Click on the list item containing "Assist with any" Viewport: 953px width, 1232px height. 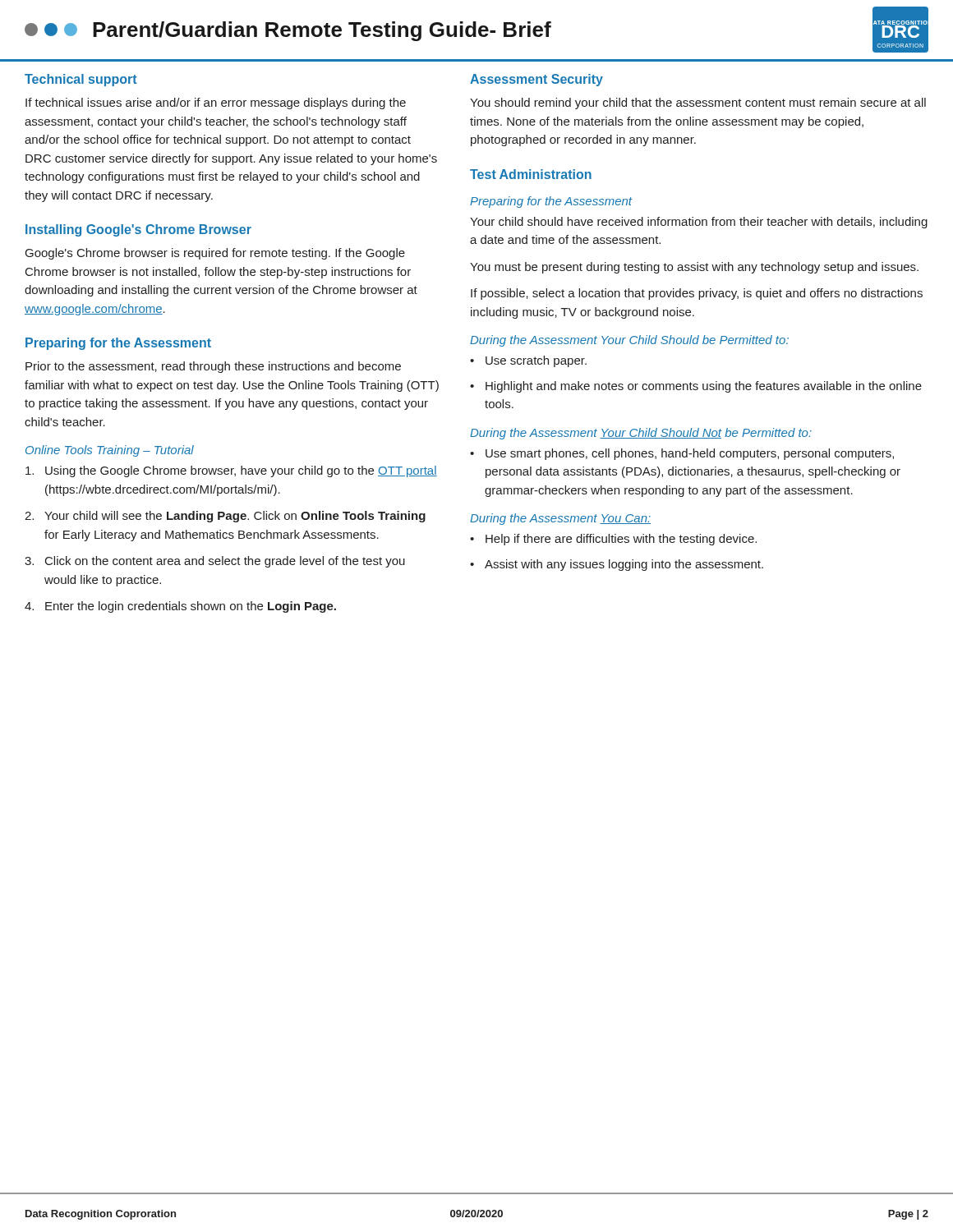pyautogui.click(x=624, y=563)
